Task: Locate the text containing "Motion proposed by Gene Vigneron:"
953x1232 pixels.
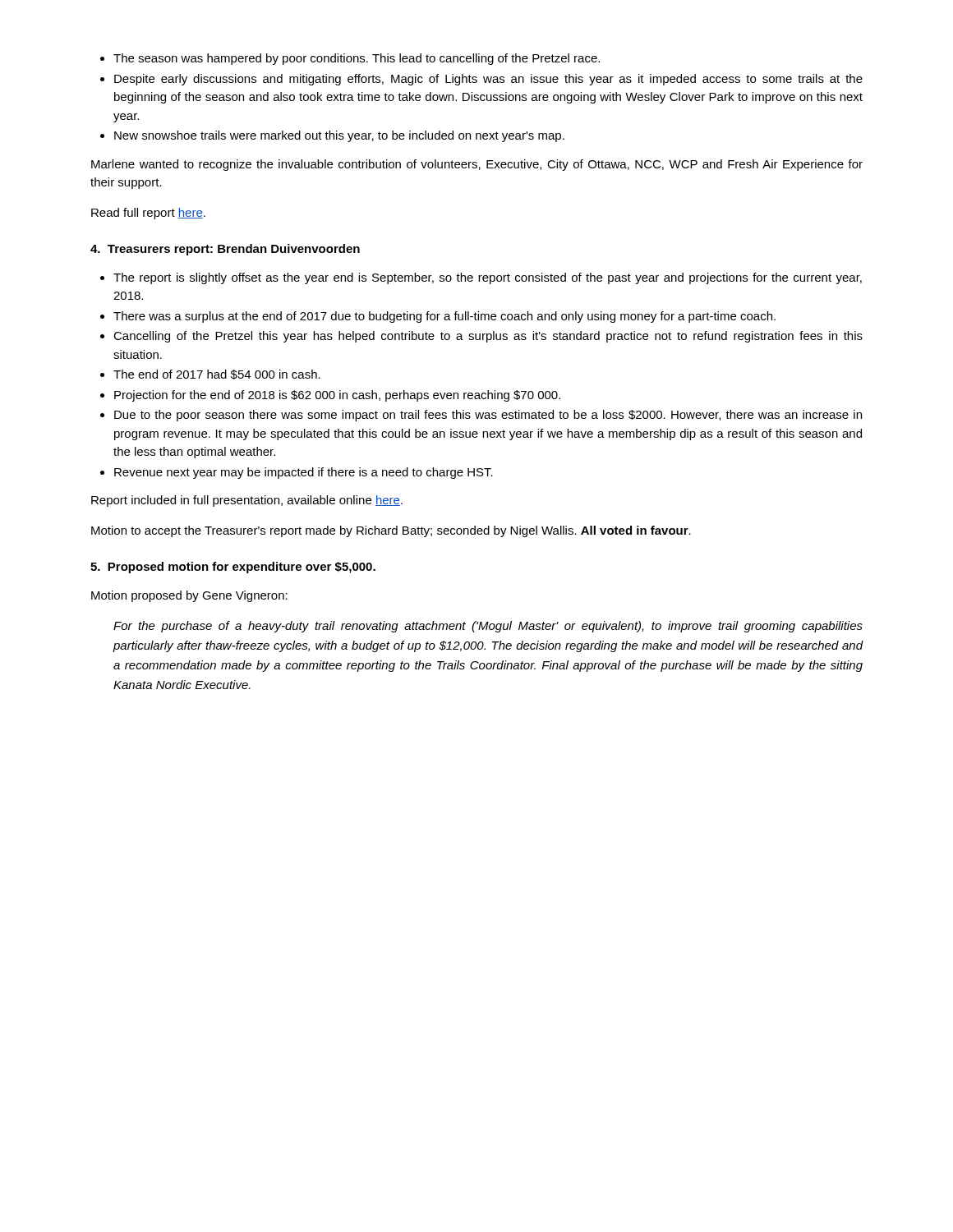Action: click(x=189, y=596)
